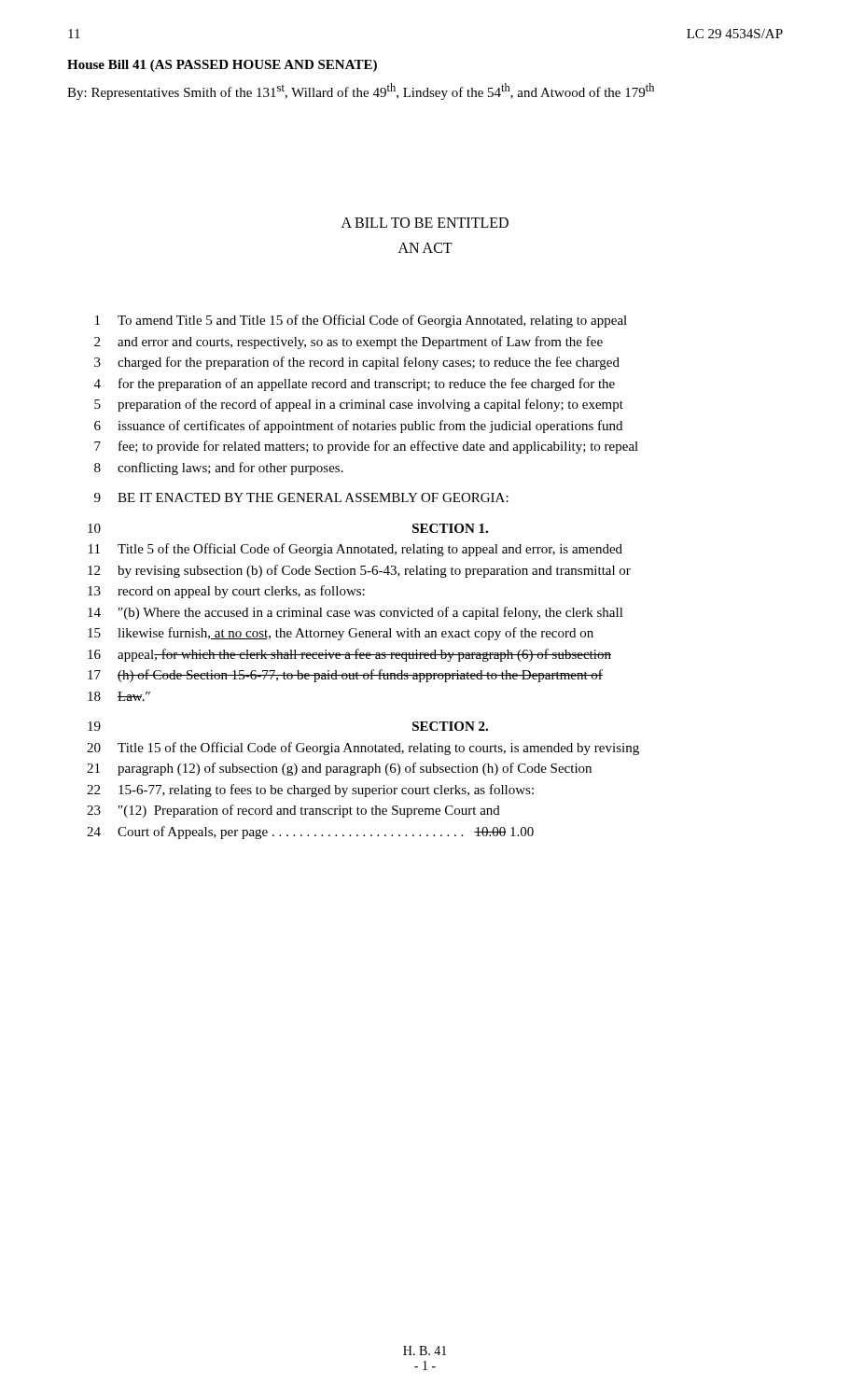
Task: Click on the element starting "14″(b) Where the accused"
Action: (425, 612)
